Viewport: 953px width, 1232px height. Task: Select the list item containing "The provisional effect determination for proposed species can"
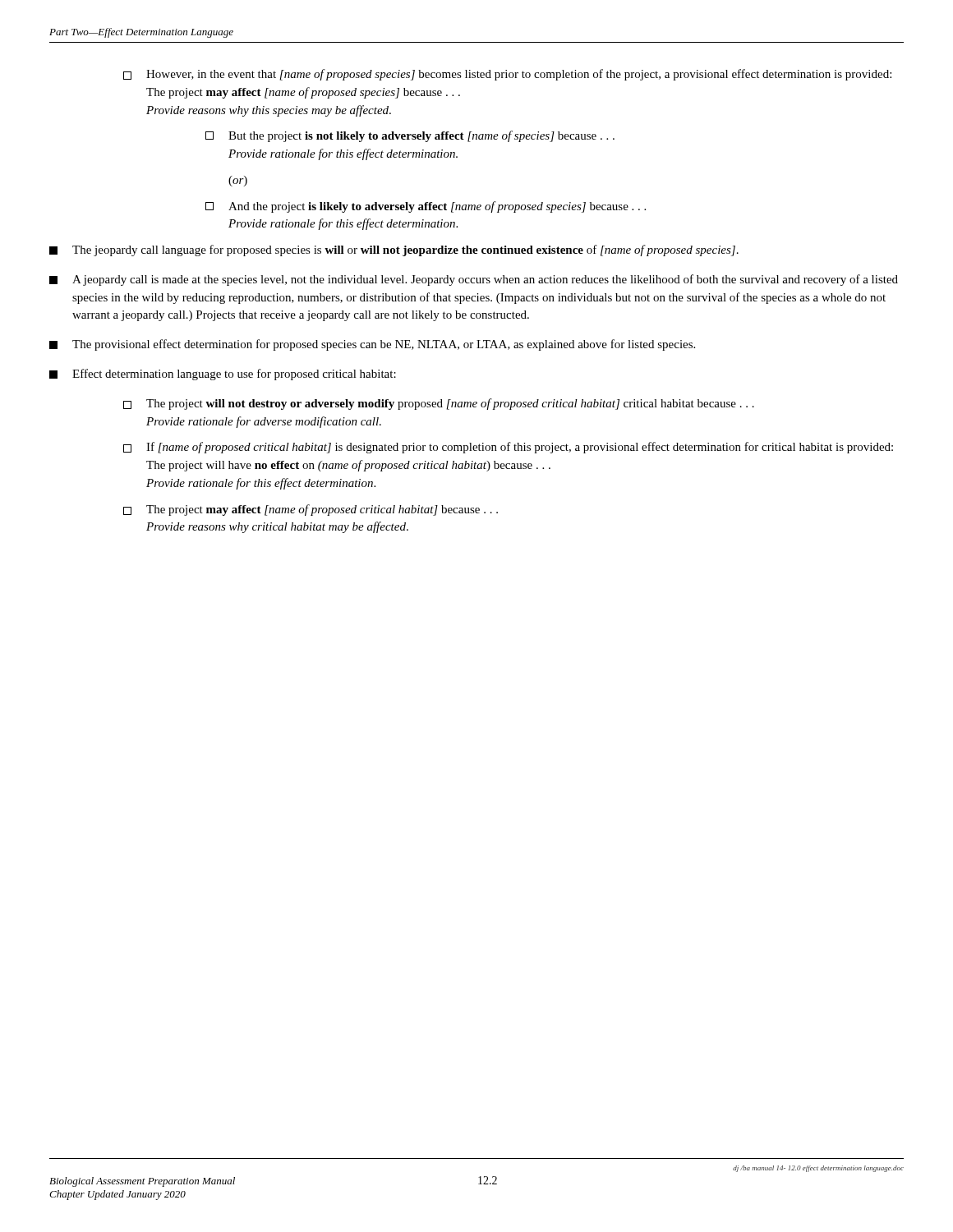click(476, 345)
